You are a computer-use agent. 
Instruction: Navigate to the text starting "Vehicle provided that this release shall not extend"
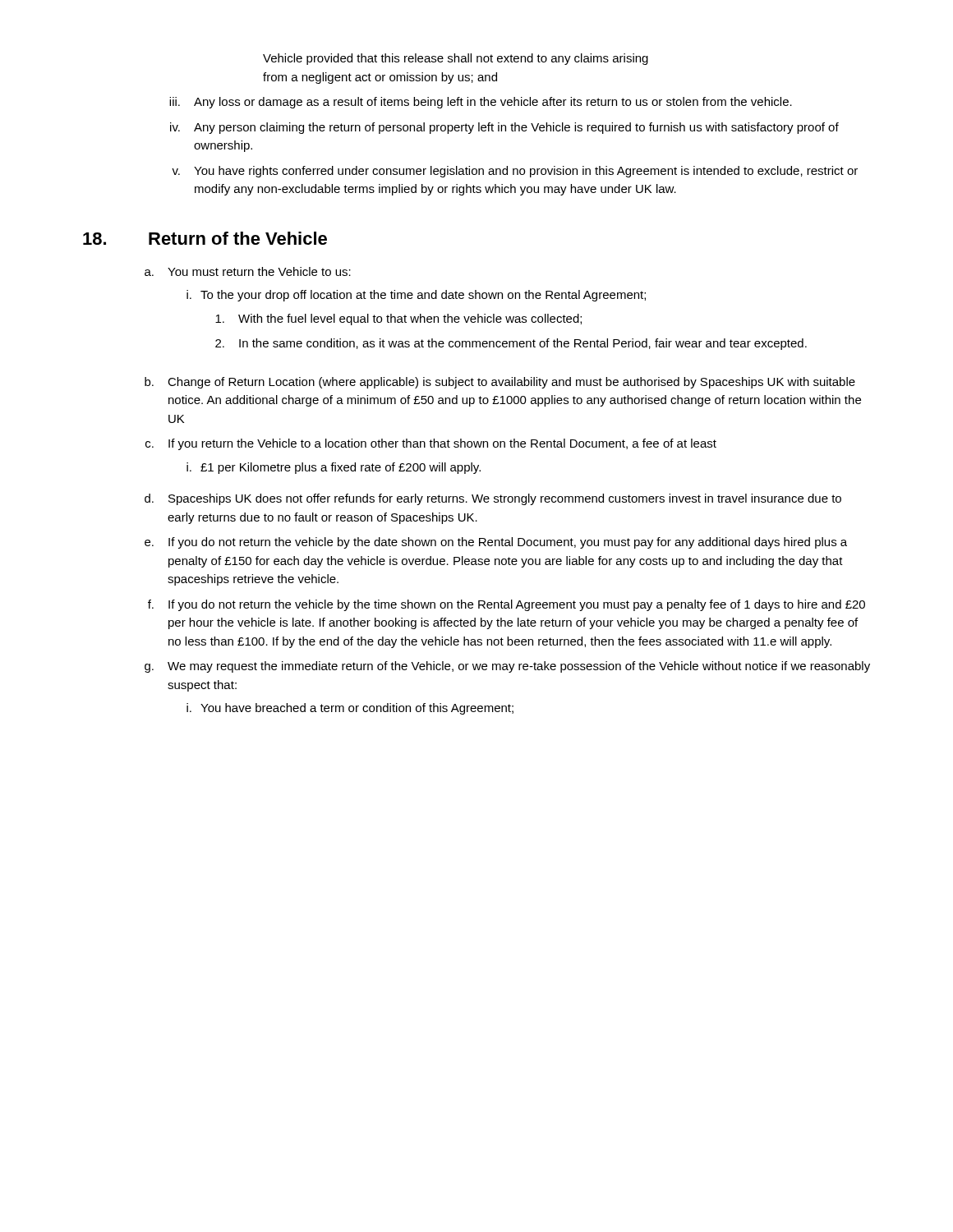pyautogui.click(x=456, y=67)
